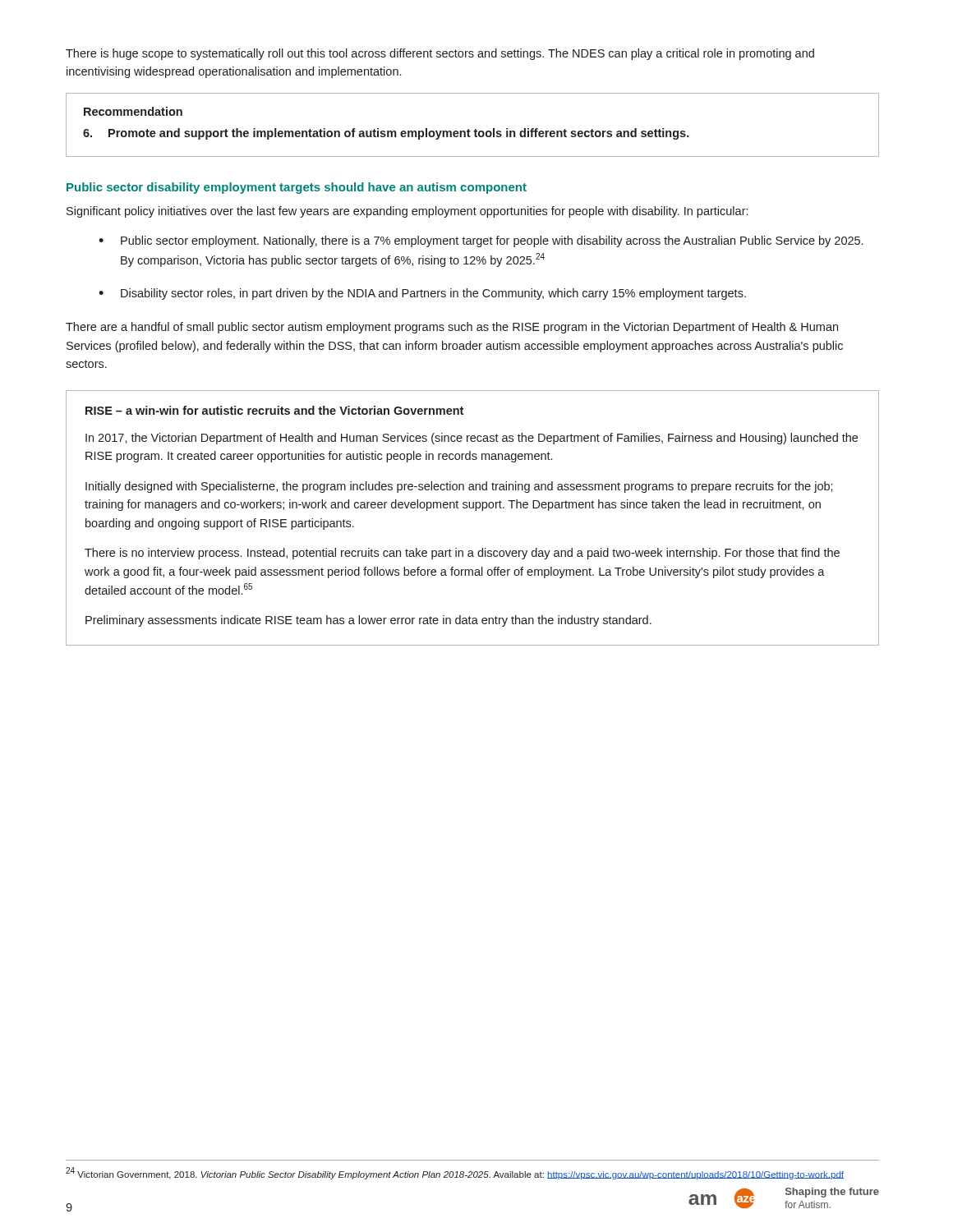Locate the footnote
The width and height of the screenshot is (953, 1232).
pyautogui.click(x=455, y=1172)
